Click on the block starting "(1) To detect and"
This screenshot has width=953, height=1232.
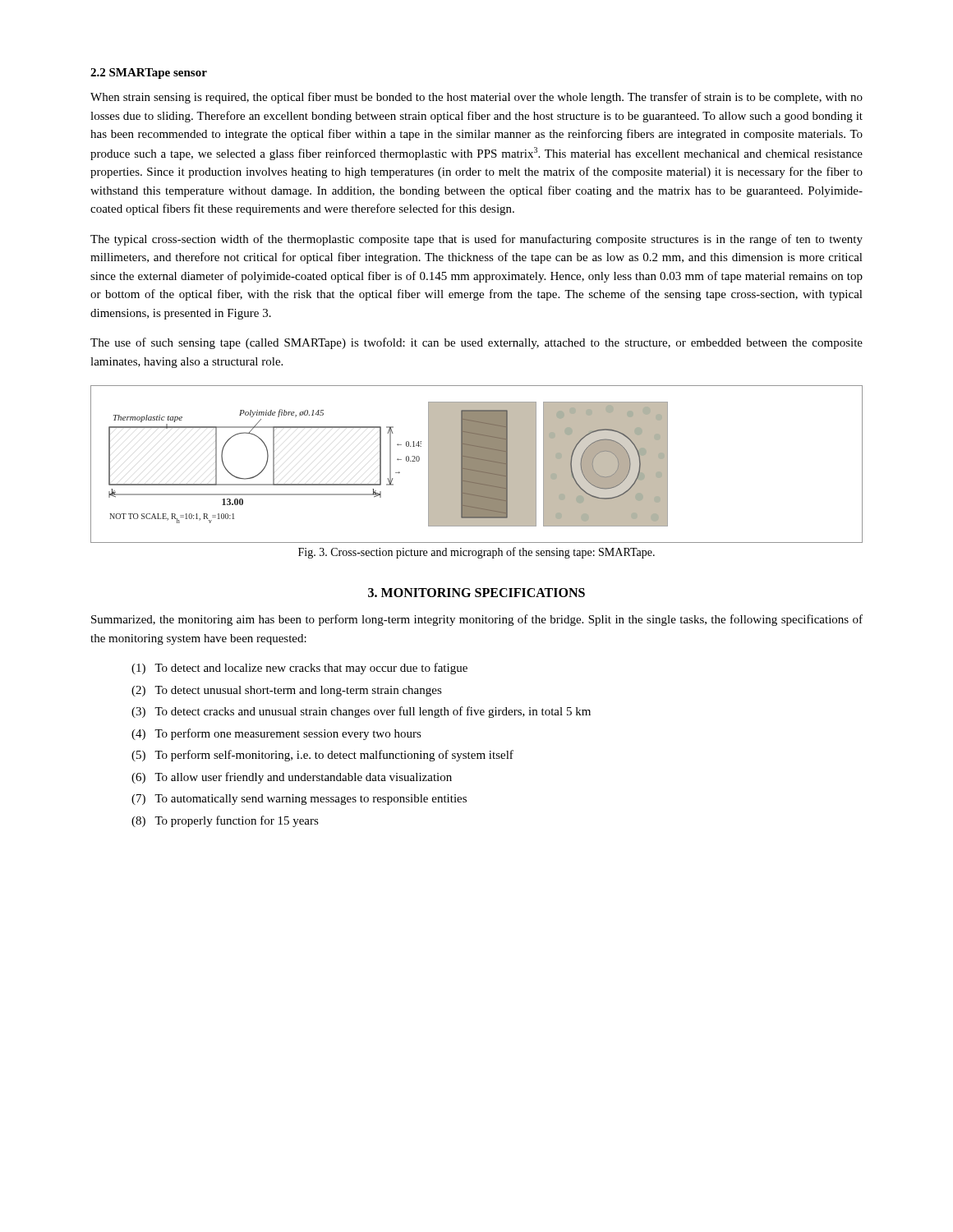tap(300, 668)
